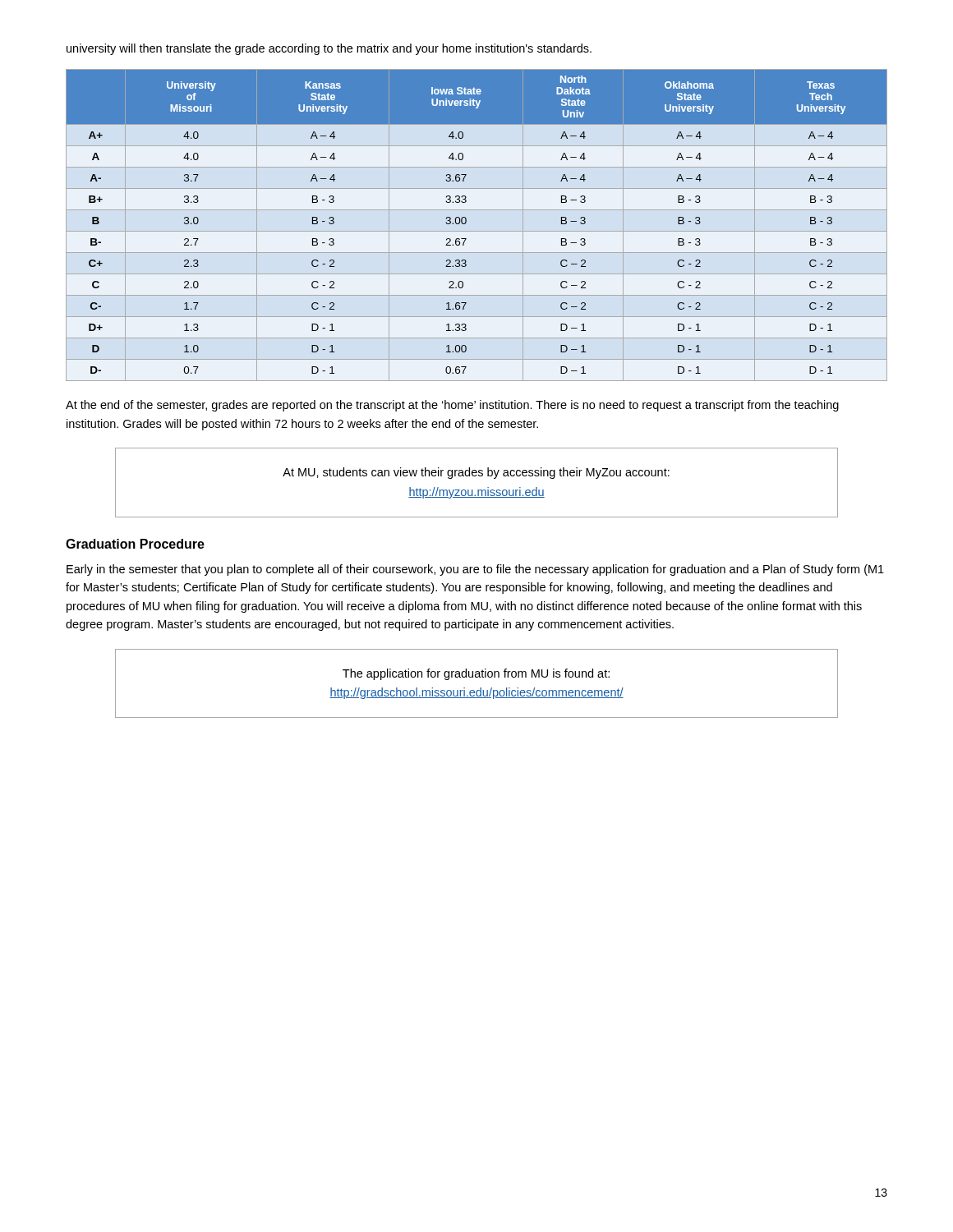Find the element starting "At the end of the semester,"
This screenshot has width=953, height=1232.
(452, 415)
